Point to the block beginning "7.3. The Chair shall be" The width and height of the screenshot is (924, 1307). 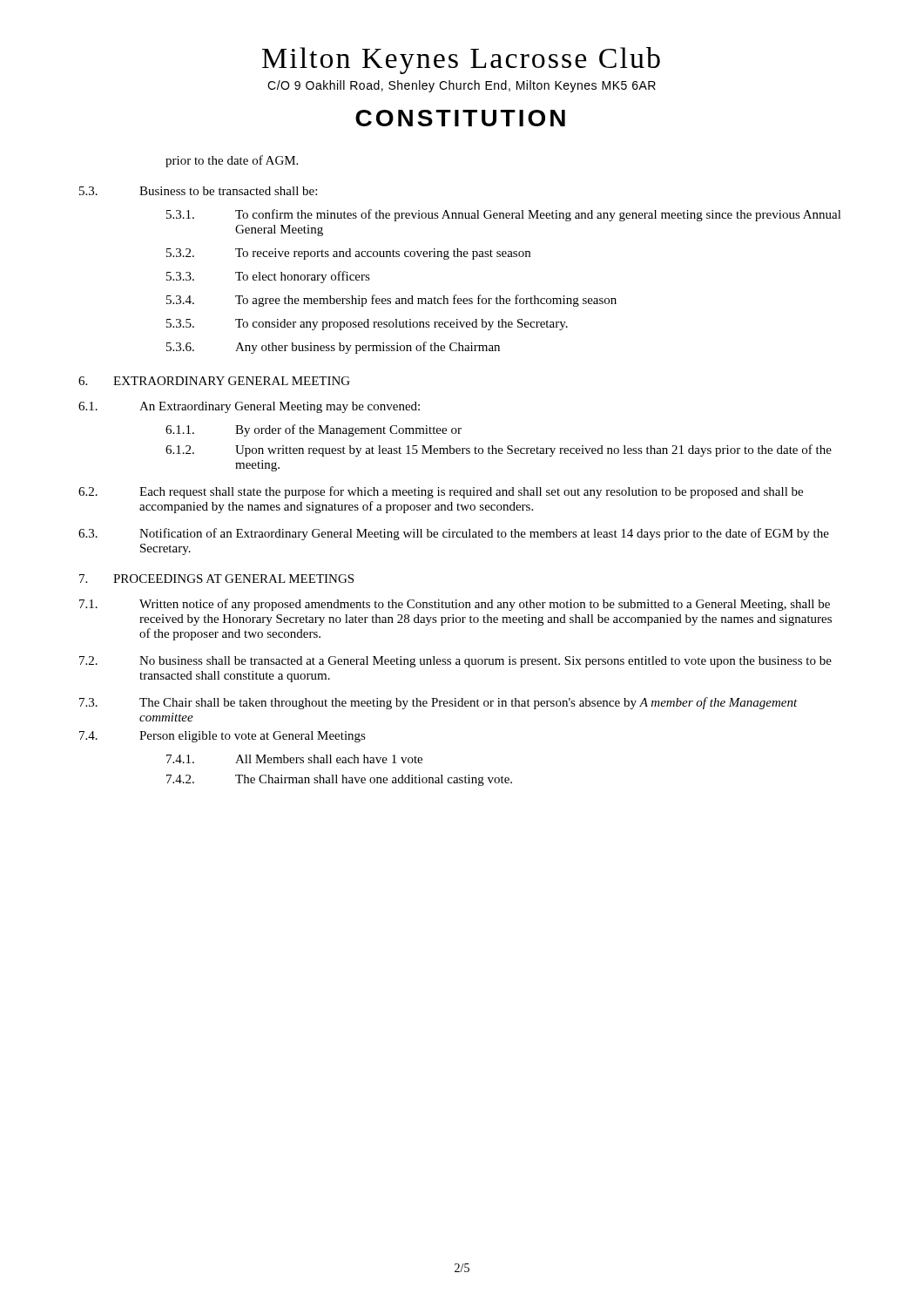click(x=462, y=710)
